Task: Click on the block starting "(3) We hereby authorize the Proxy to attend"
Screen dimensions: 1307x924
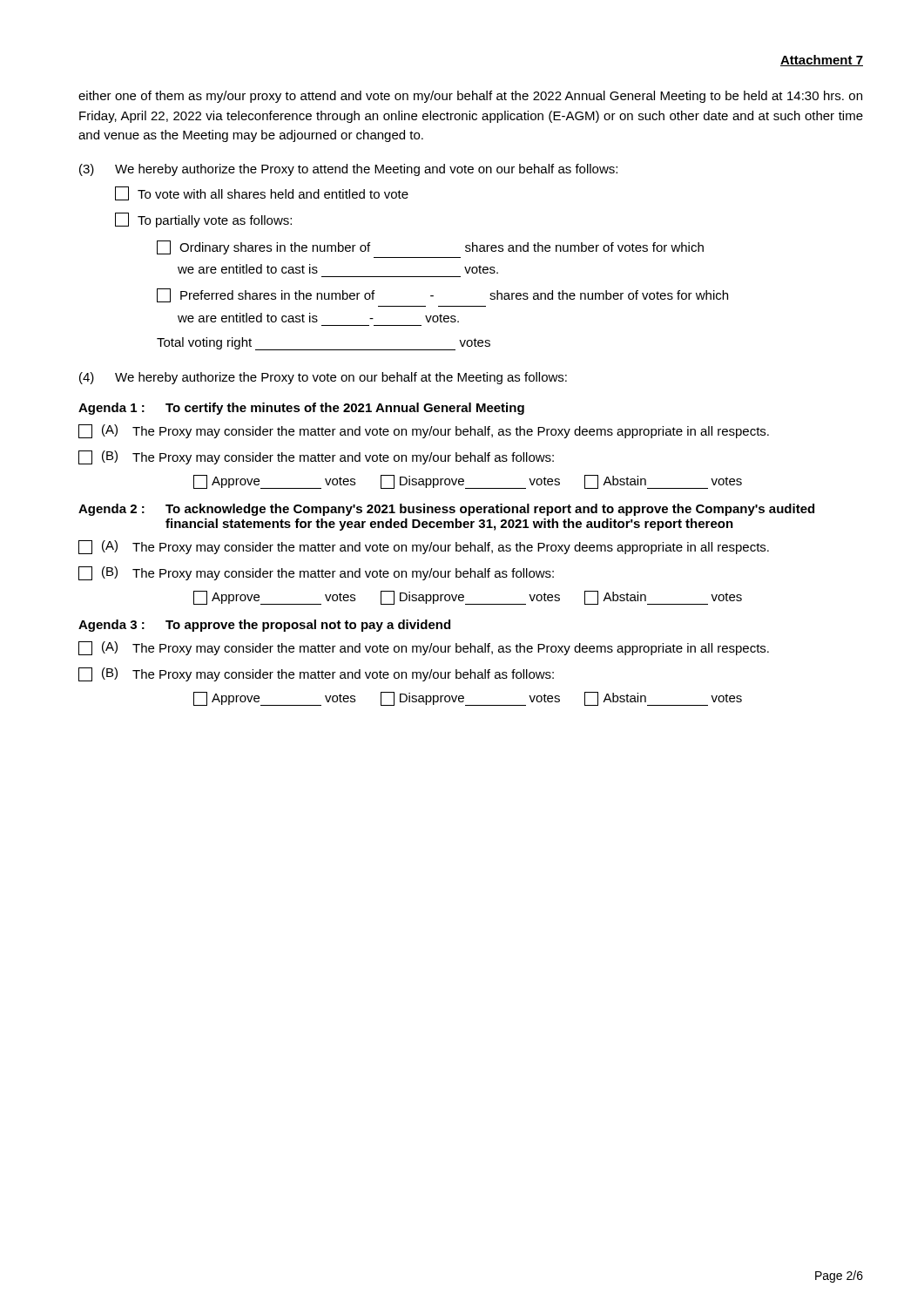Action: pos(471,168)
